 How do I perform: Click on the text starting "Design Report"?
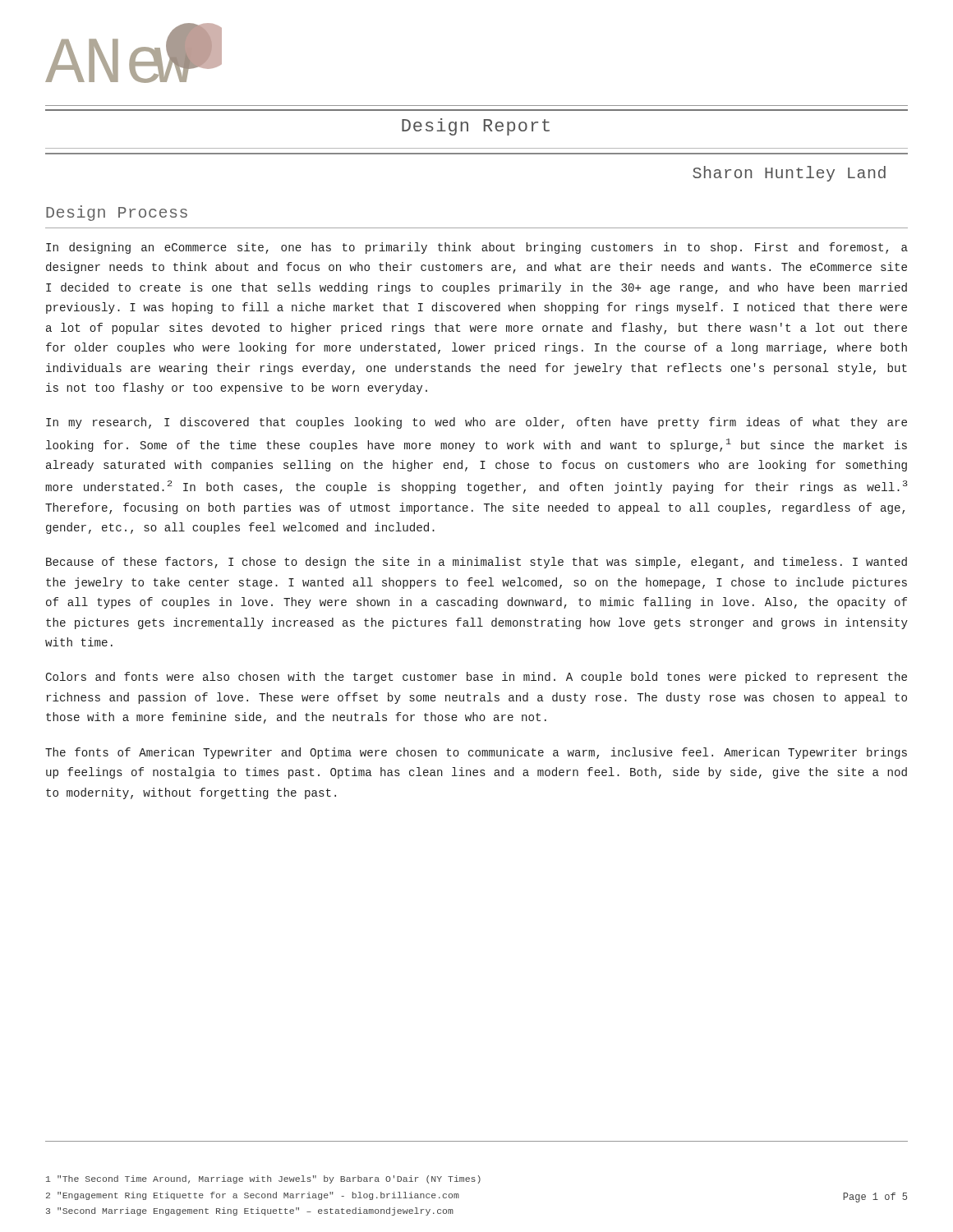point(476,127)
